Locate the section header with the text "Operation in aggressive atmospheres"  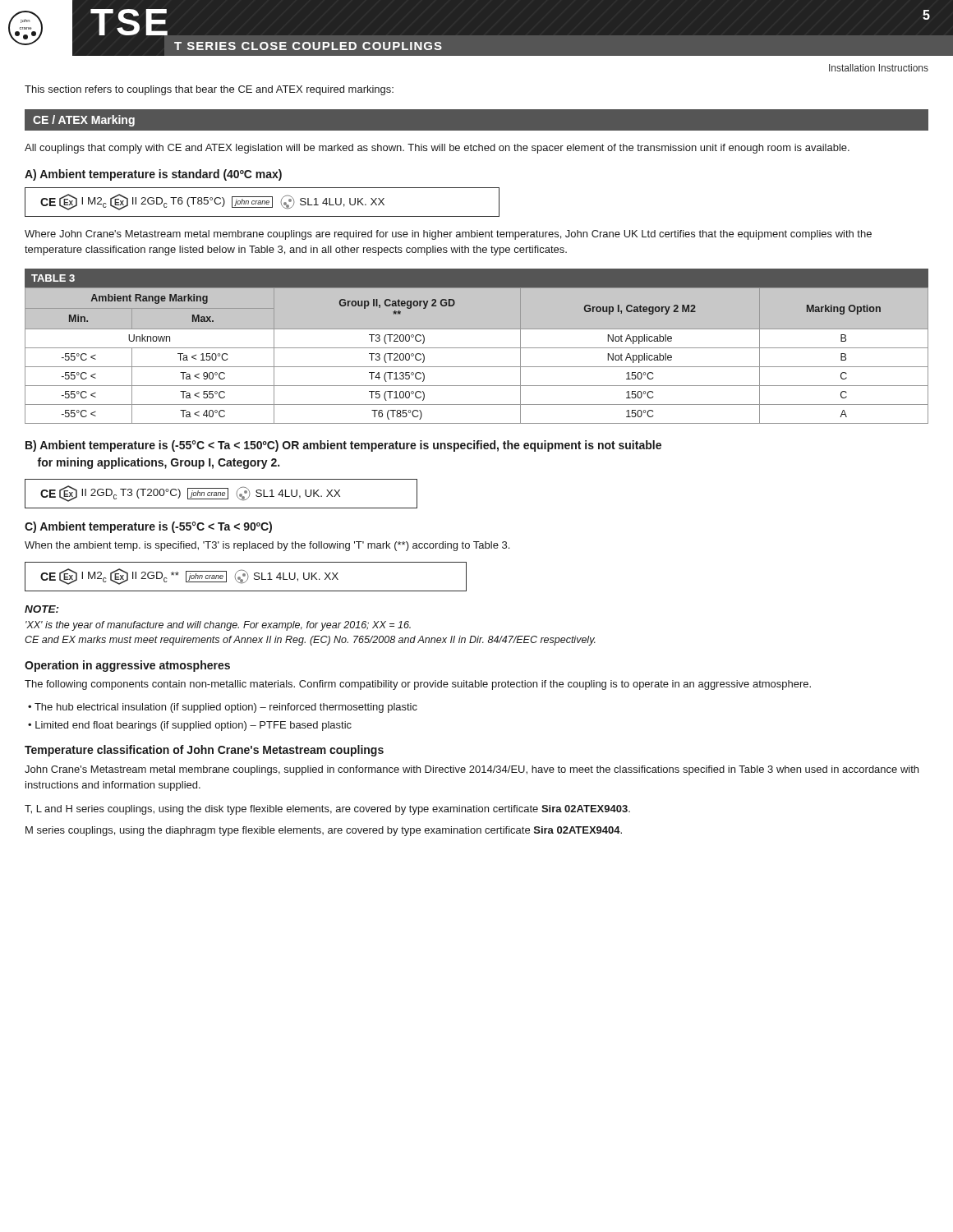click(128, 665)
